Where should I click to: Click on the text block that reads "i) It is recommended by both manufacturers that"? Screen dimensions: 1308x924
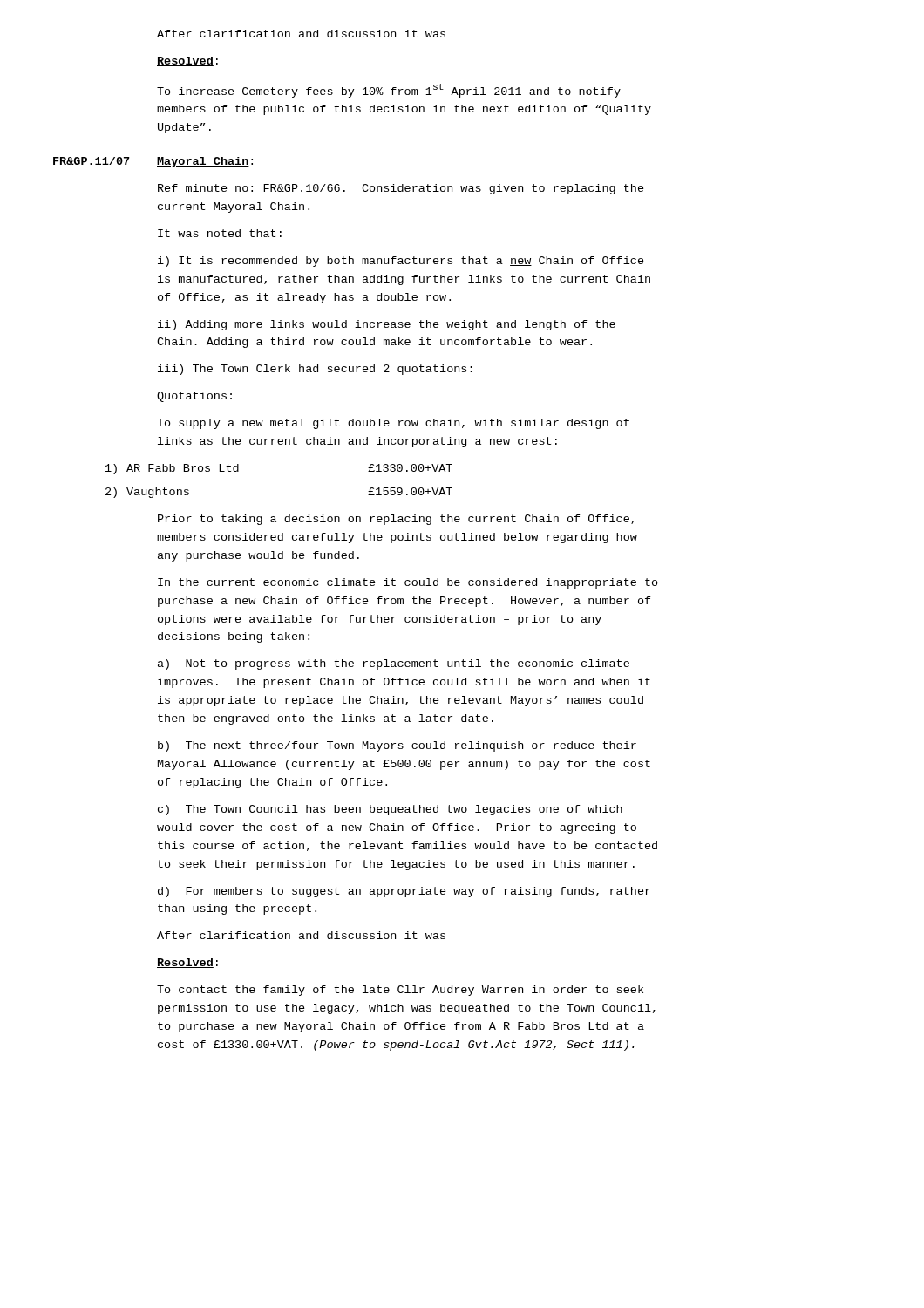[x=404, y=279]
